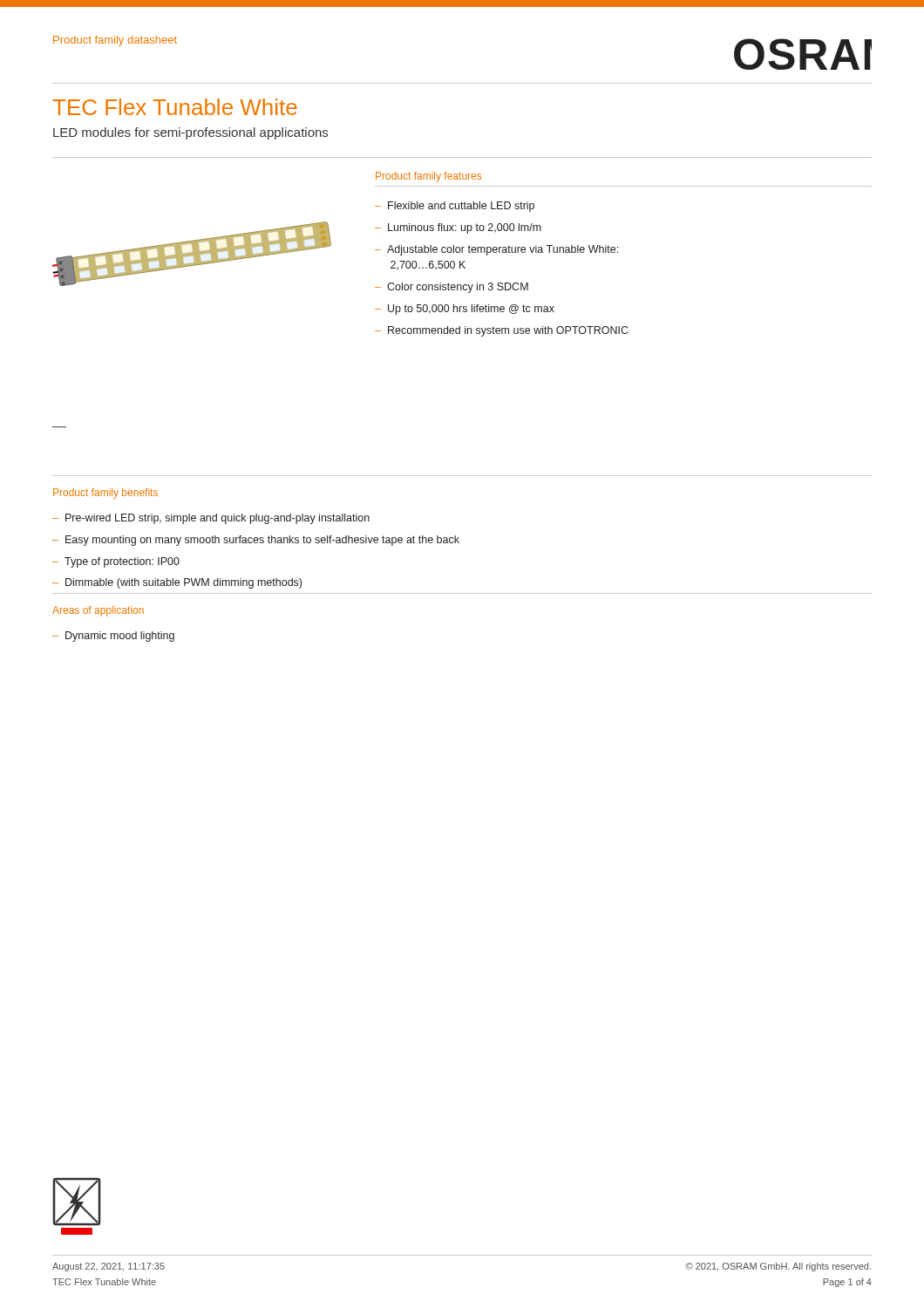The height and width of the screenshot is (1308, 924).
Task: Click on the block starting "Pre-wired LED strip, simple and quick"
Action: click(x=217, y=518)
